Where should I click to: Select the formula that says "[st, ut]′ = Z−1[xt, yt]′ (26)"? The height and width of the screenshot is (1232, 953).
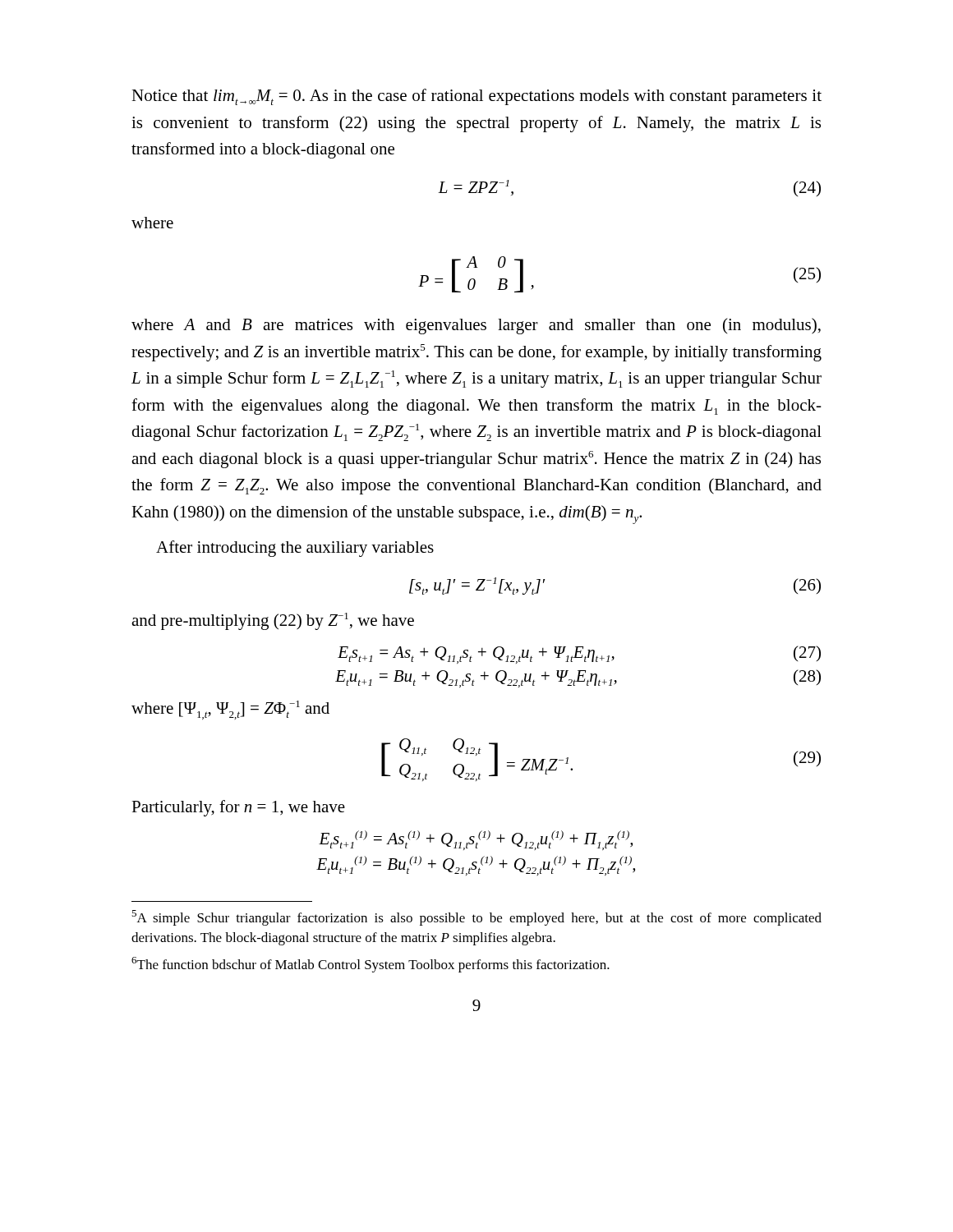480,586
